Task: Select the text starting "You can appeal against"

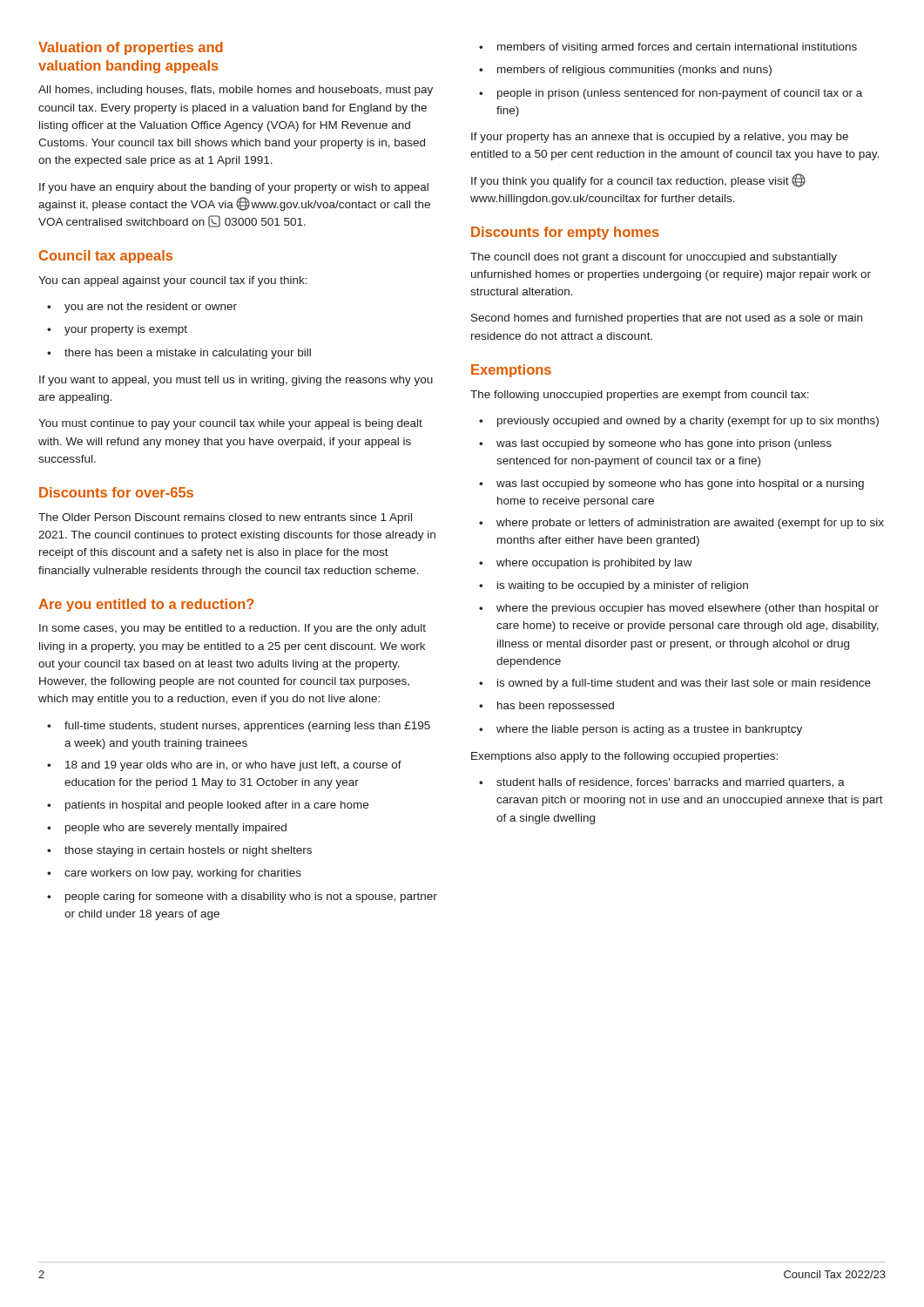Action: [x=173, y=280]
